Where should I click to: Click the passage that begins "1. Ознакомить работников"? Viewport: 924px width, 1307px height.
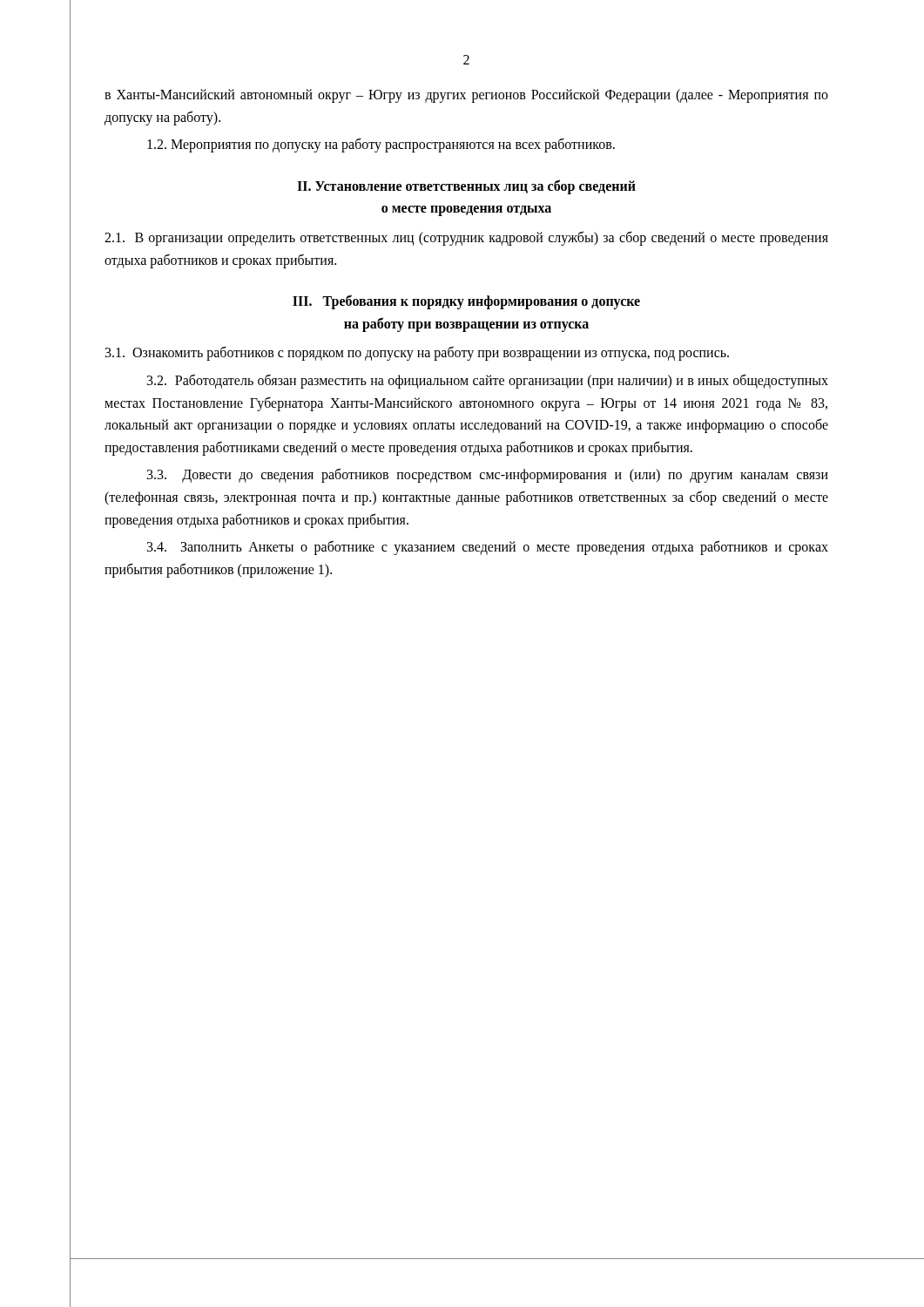coord(417,353)
